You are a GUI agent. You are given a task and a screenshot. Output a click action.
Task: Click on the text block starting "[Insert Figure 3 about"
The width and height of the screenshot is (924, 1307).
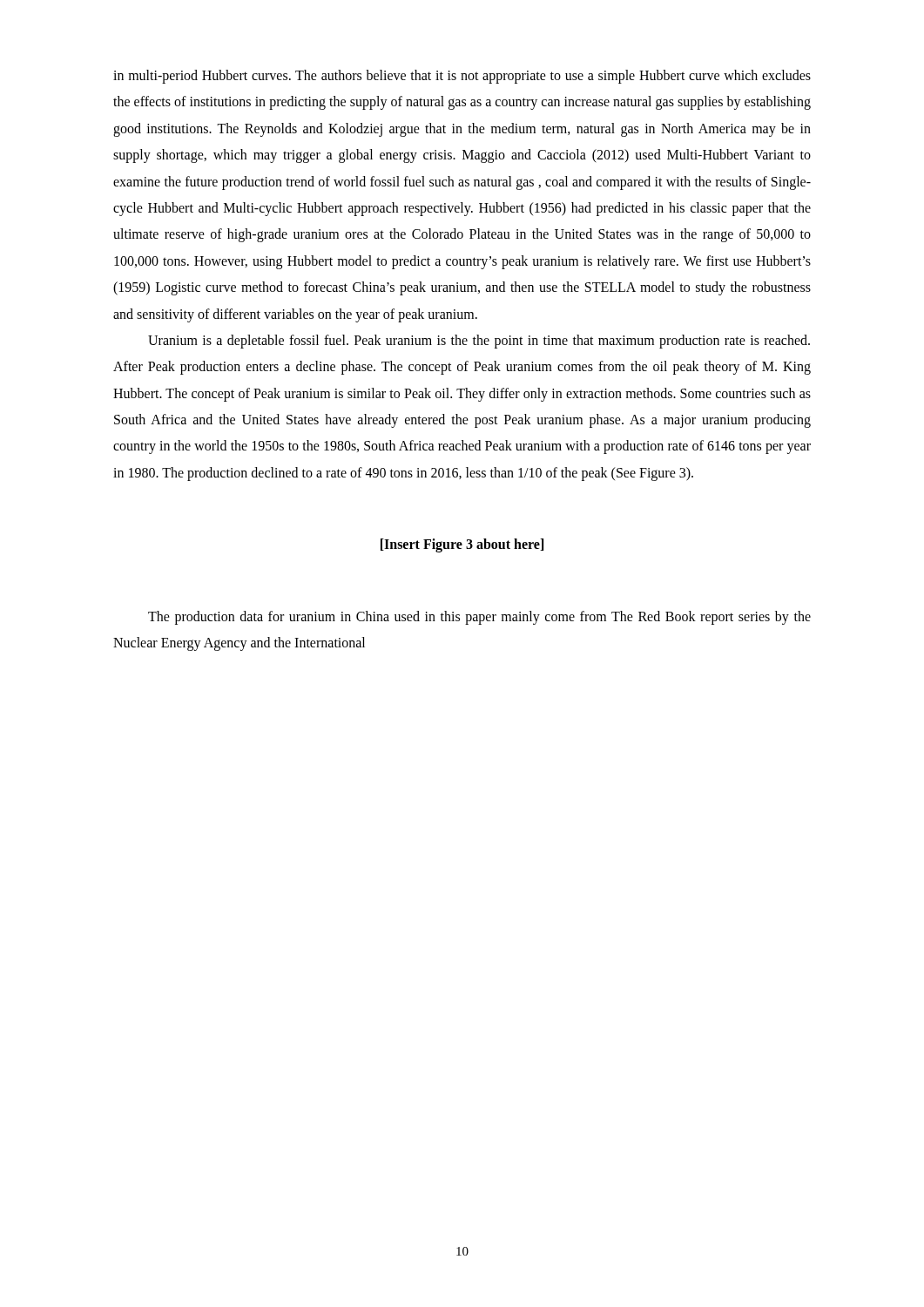tap(462, 544)
